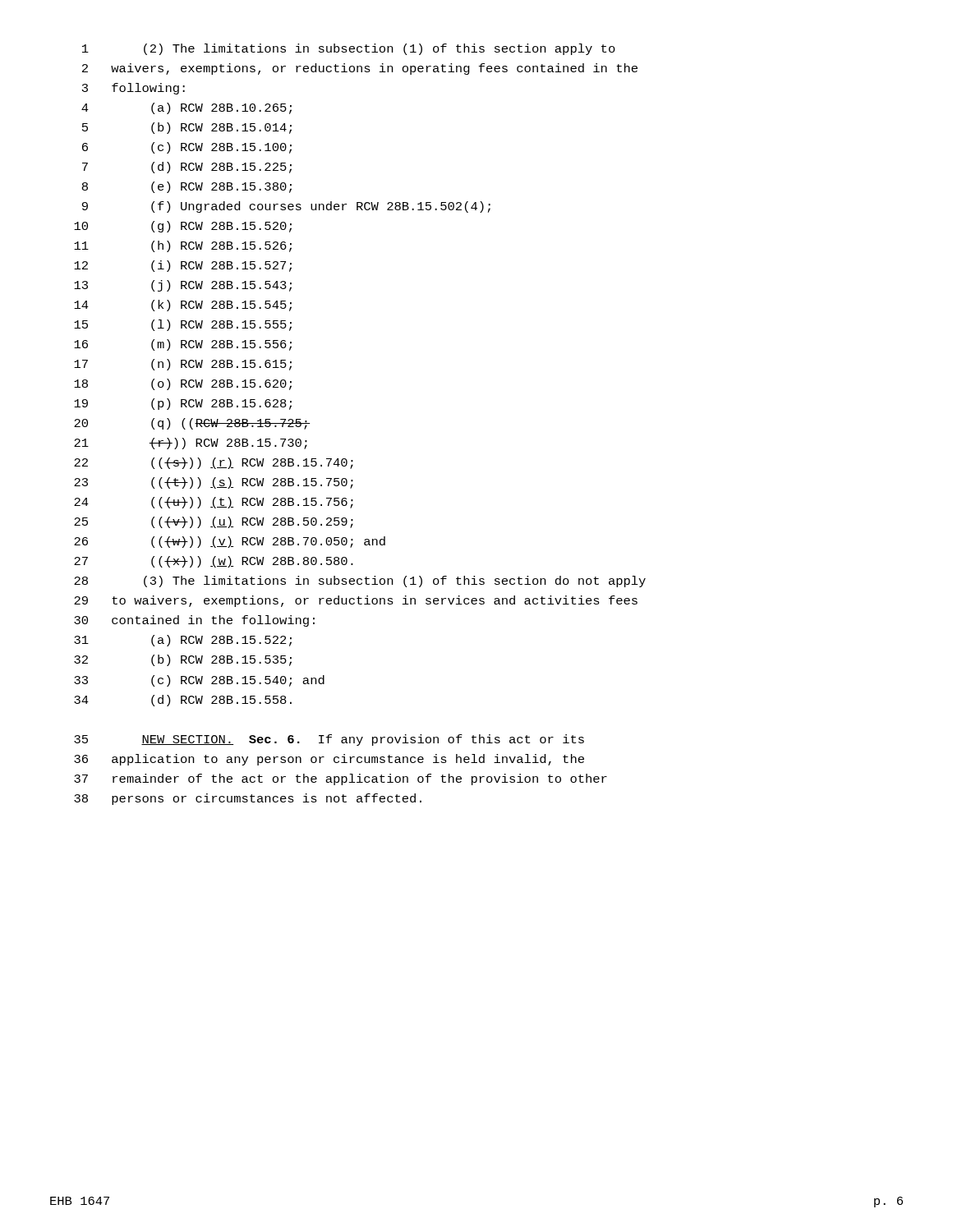Find the region starting "35 NEW SECTION. Sec."
The image size is (953, 1232).
click(x=476, y=740)
